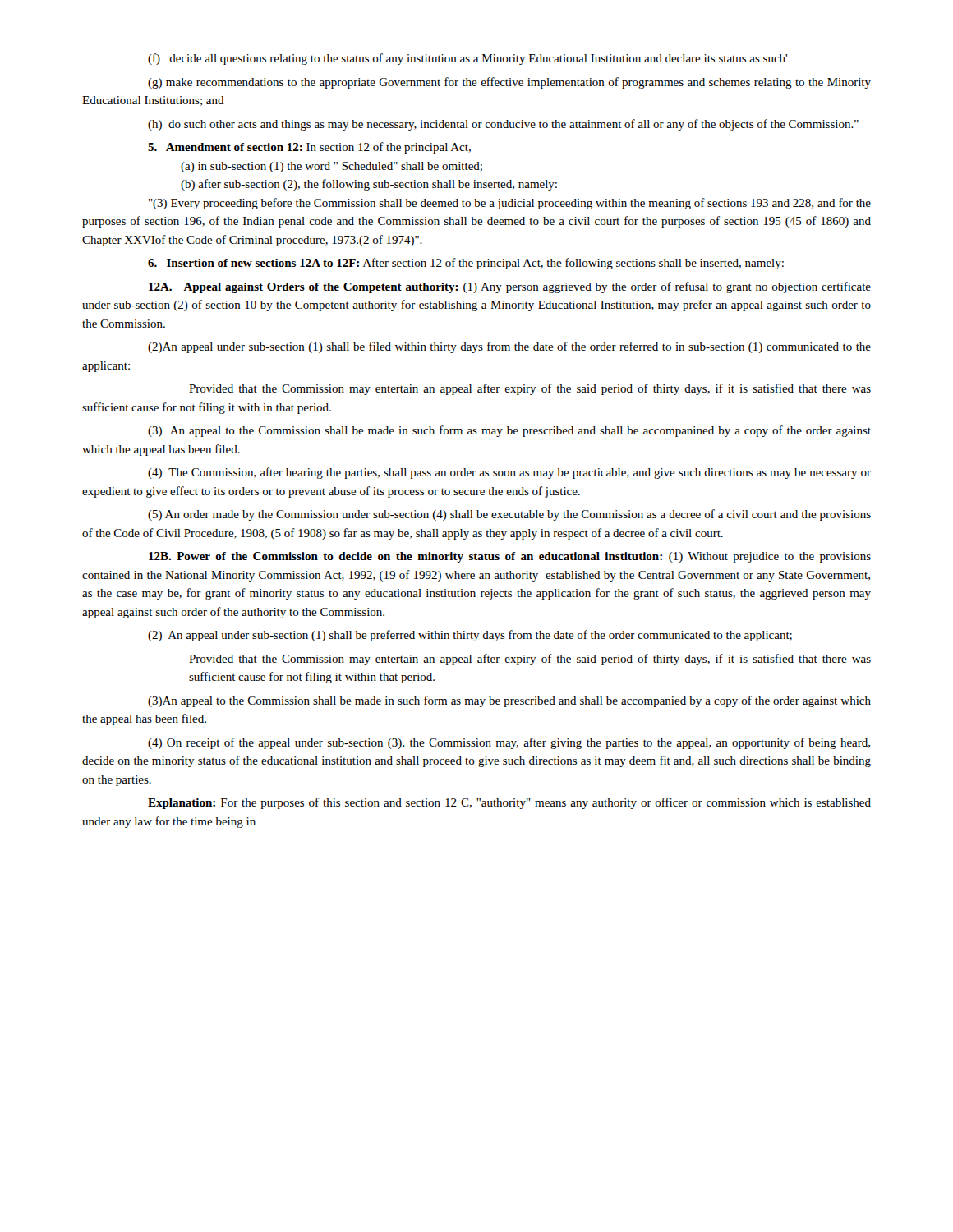Click the passage that begins "(4) On receipt"
Screen dimensions: 1232x953
click(476, 761)
